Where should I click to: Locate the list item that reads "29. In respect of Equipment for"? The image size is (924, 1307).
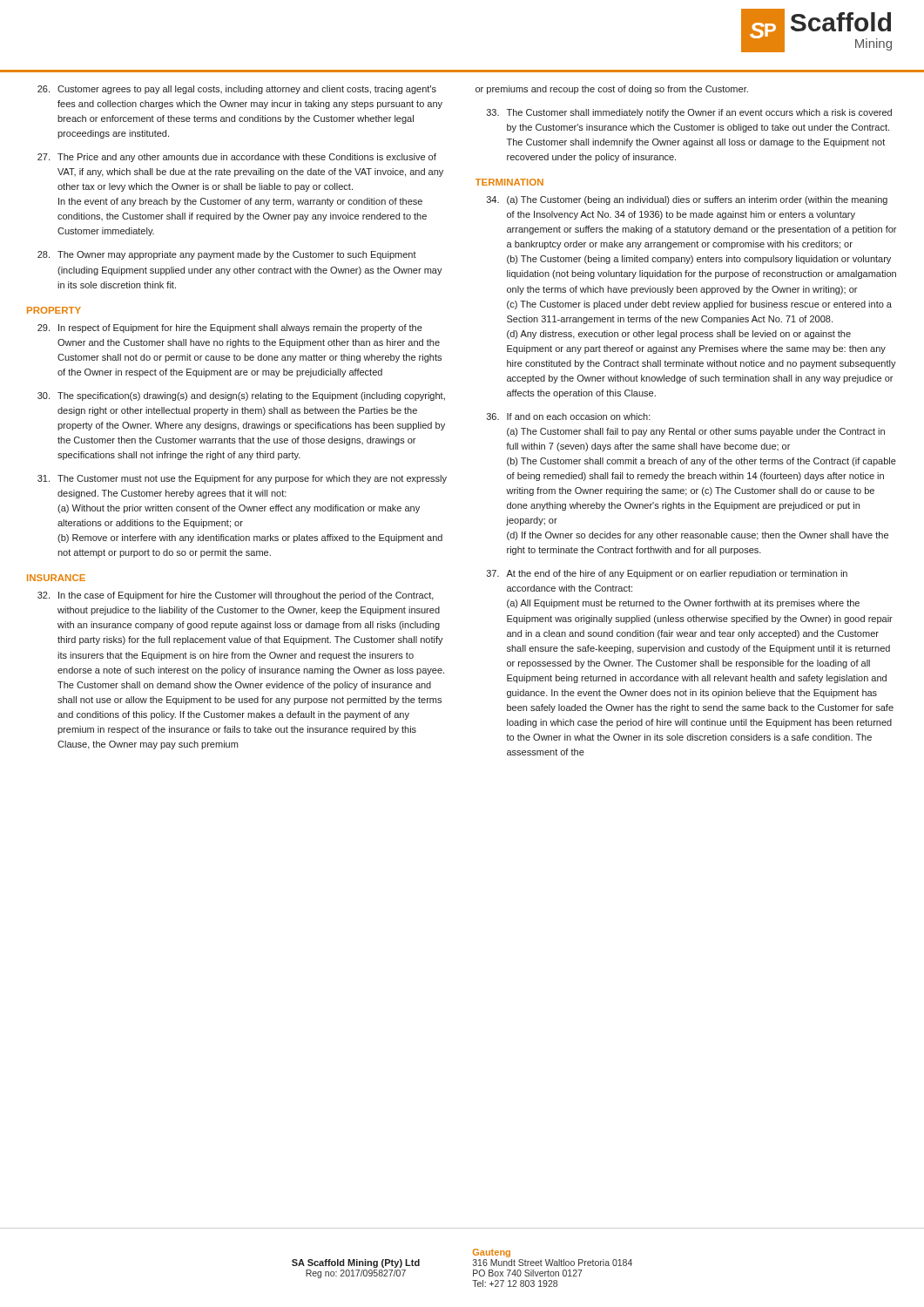pyautogui.click(x=238, y=350)
